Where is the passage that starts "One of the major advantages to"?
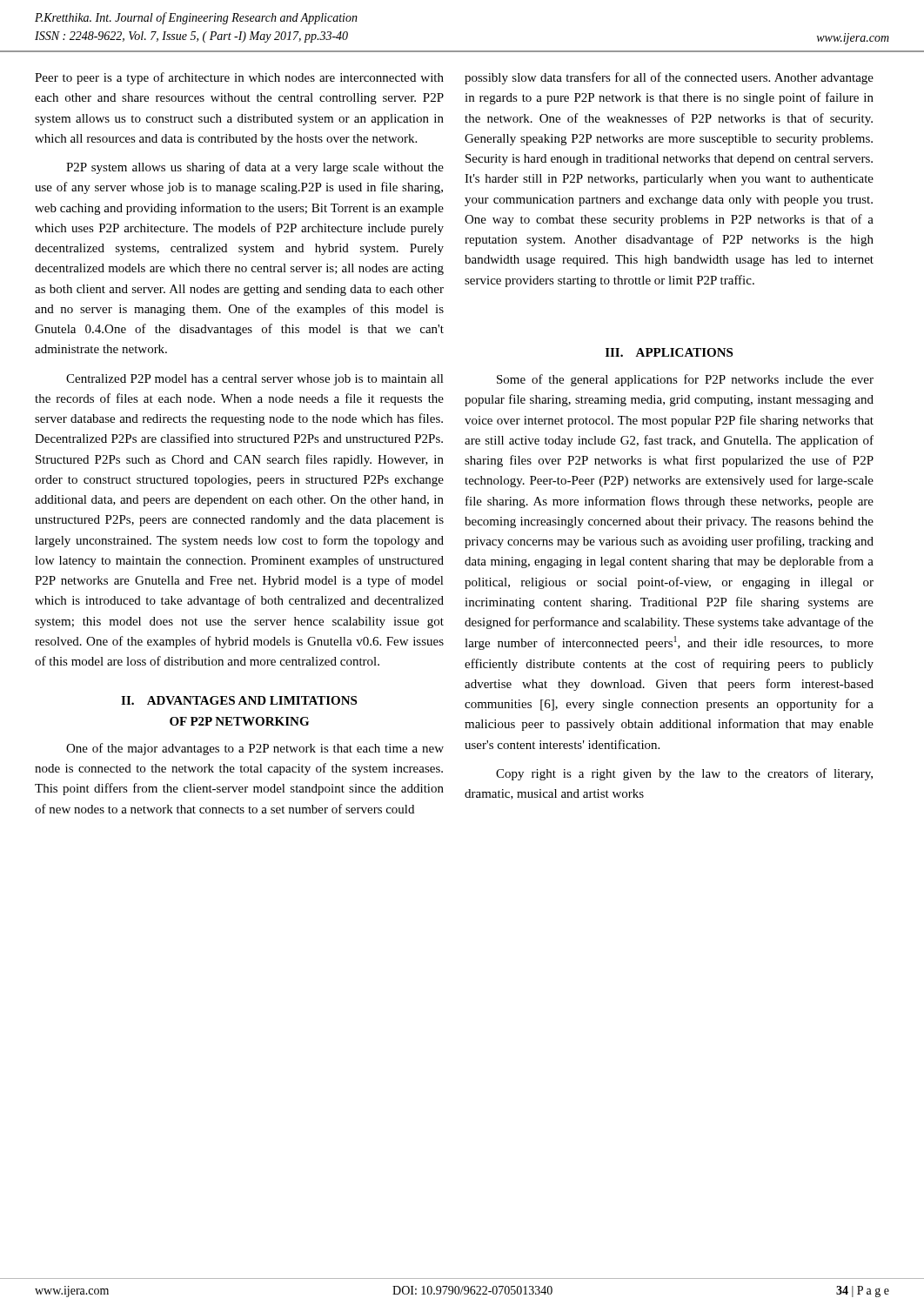 239,779
